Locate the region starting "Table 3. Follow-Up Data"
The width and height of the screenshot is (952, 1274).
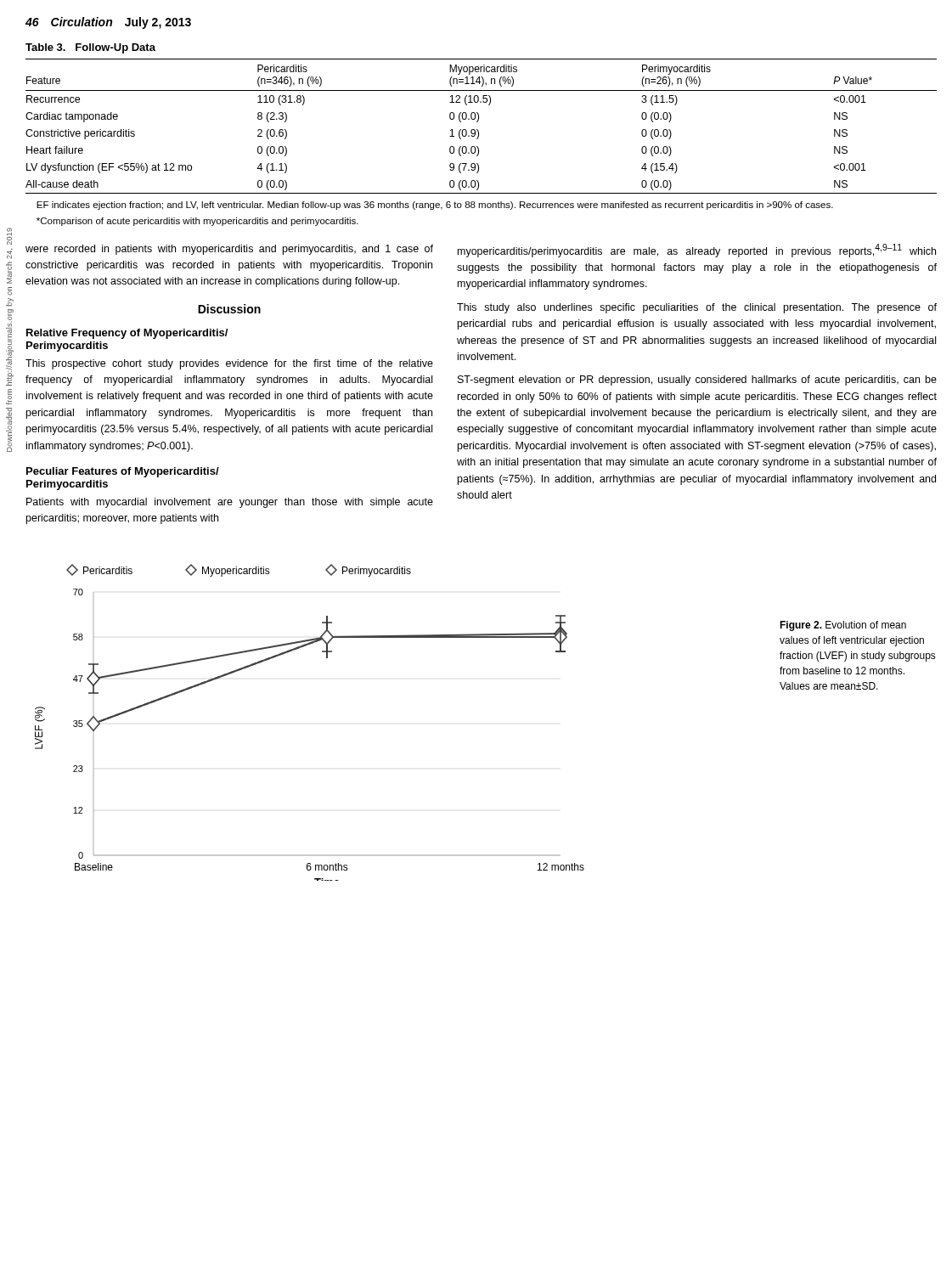click(90, 47)
